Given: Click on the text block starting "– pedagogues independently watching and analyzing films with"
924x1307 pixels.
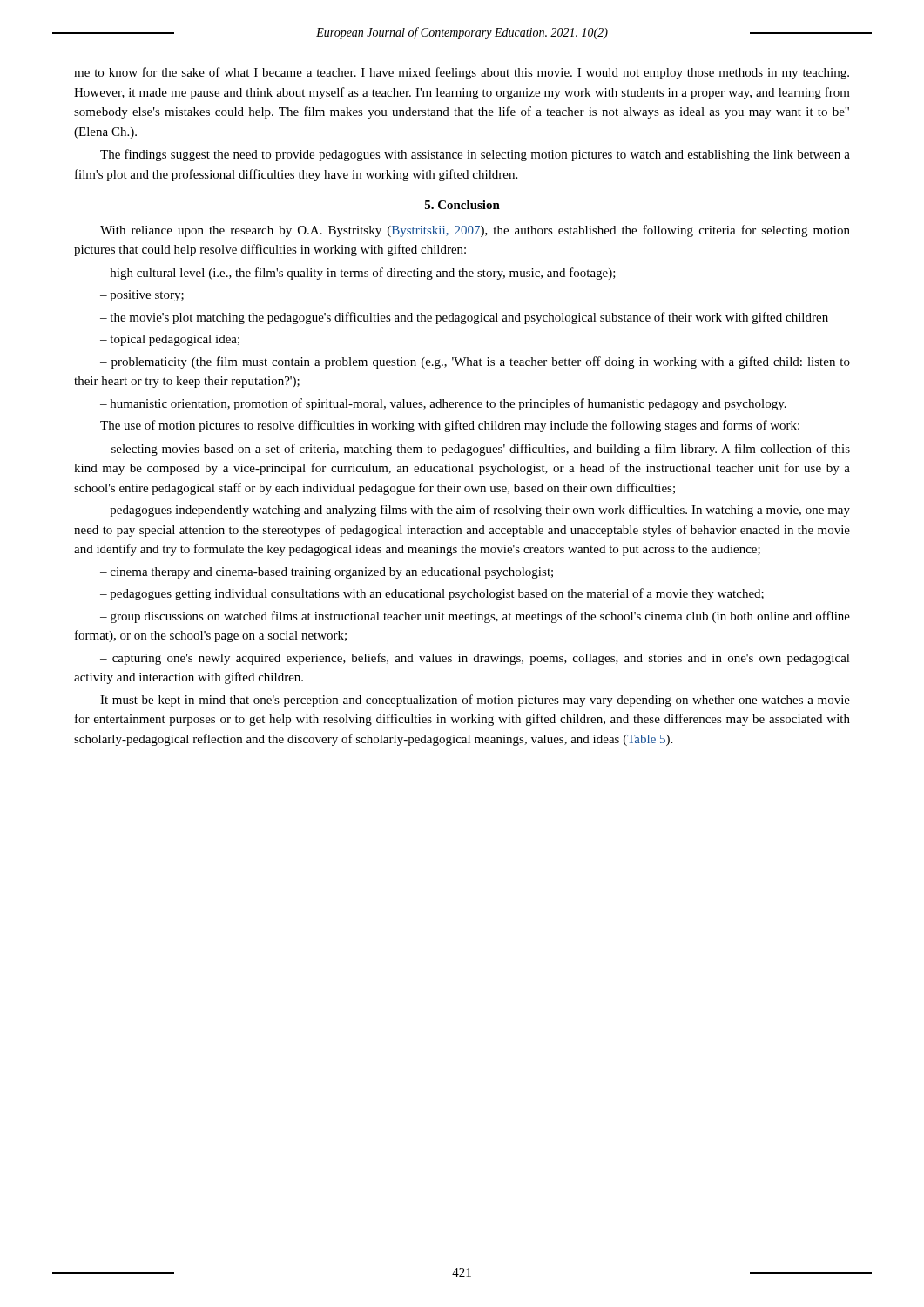Looking at the screenshot, I should (462, 530).
